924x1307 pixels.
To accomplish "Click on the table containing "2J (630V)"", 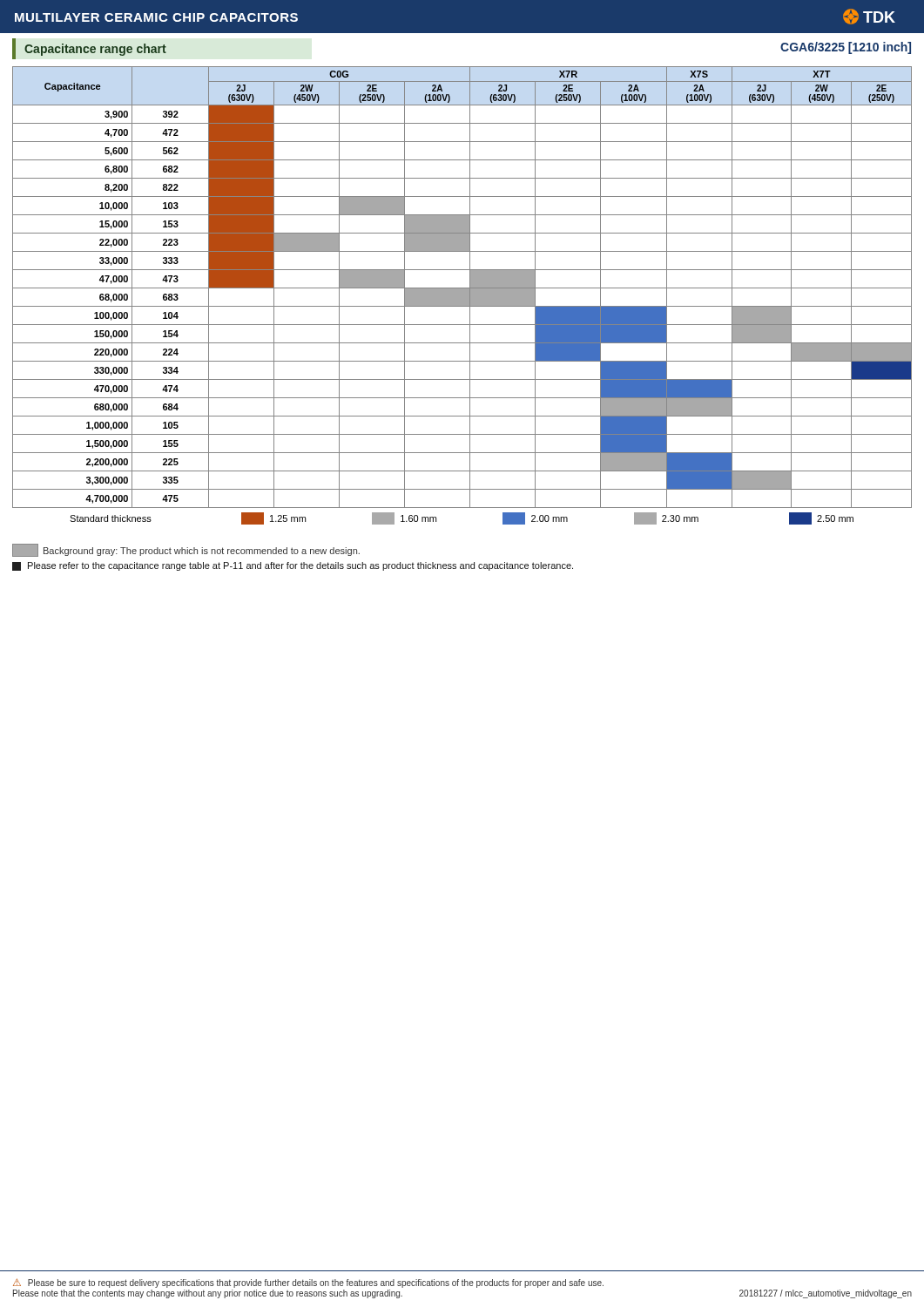I will point(462,298).
